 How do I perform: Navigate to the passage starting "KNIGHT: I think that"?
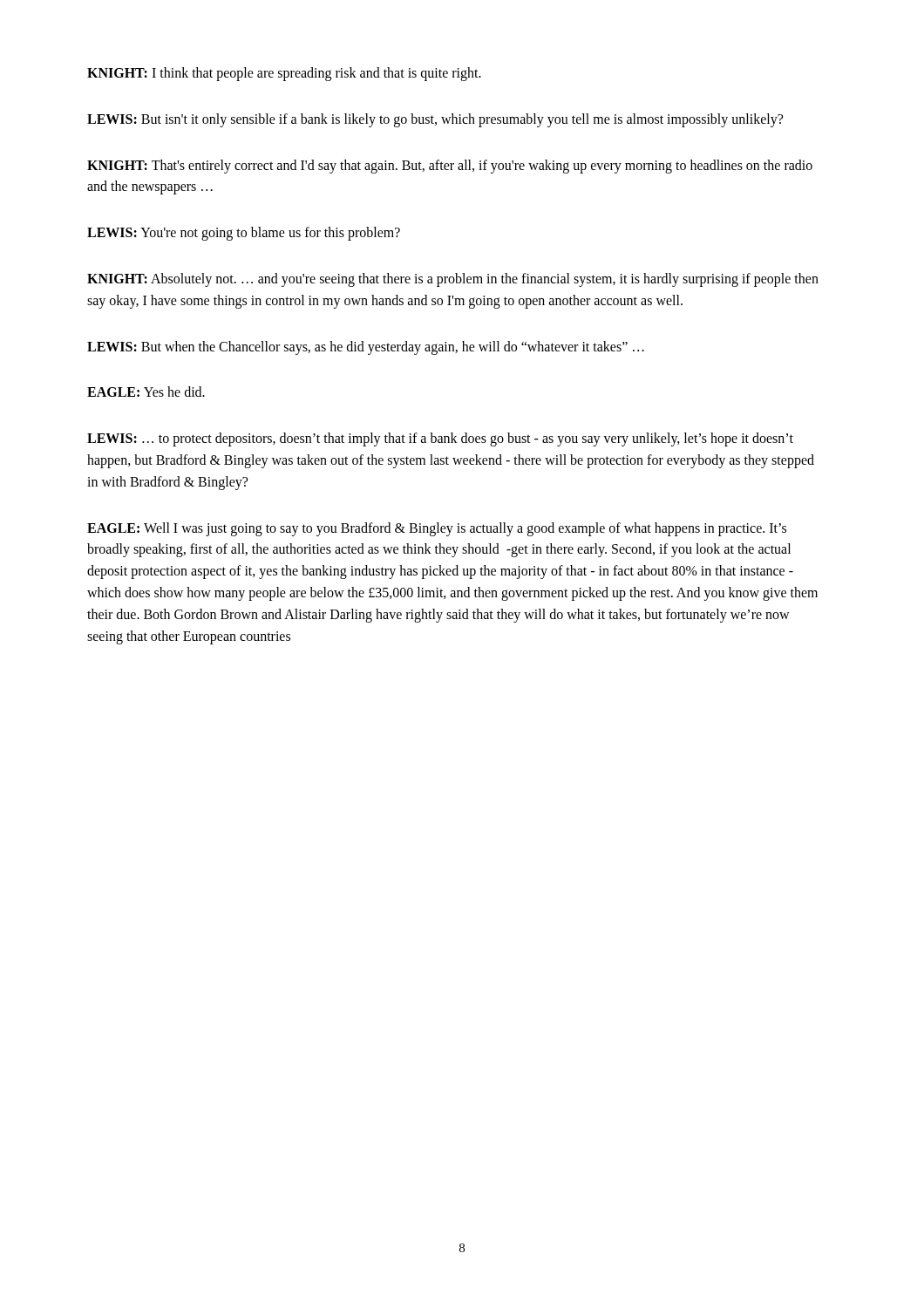click(x=284, y=73)
